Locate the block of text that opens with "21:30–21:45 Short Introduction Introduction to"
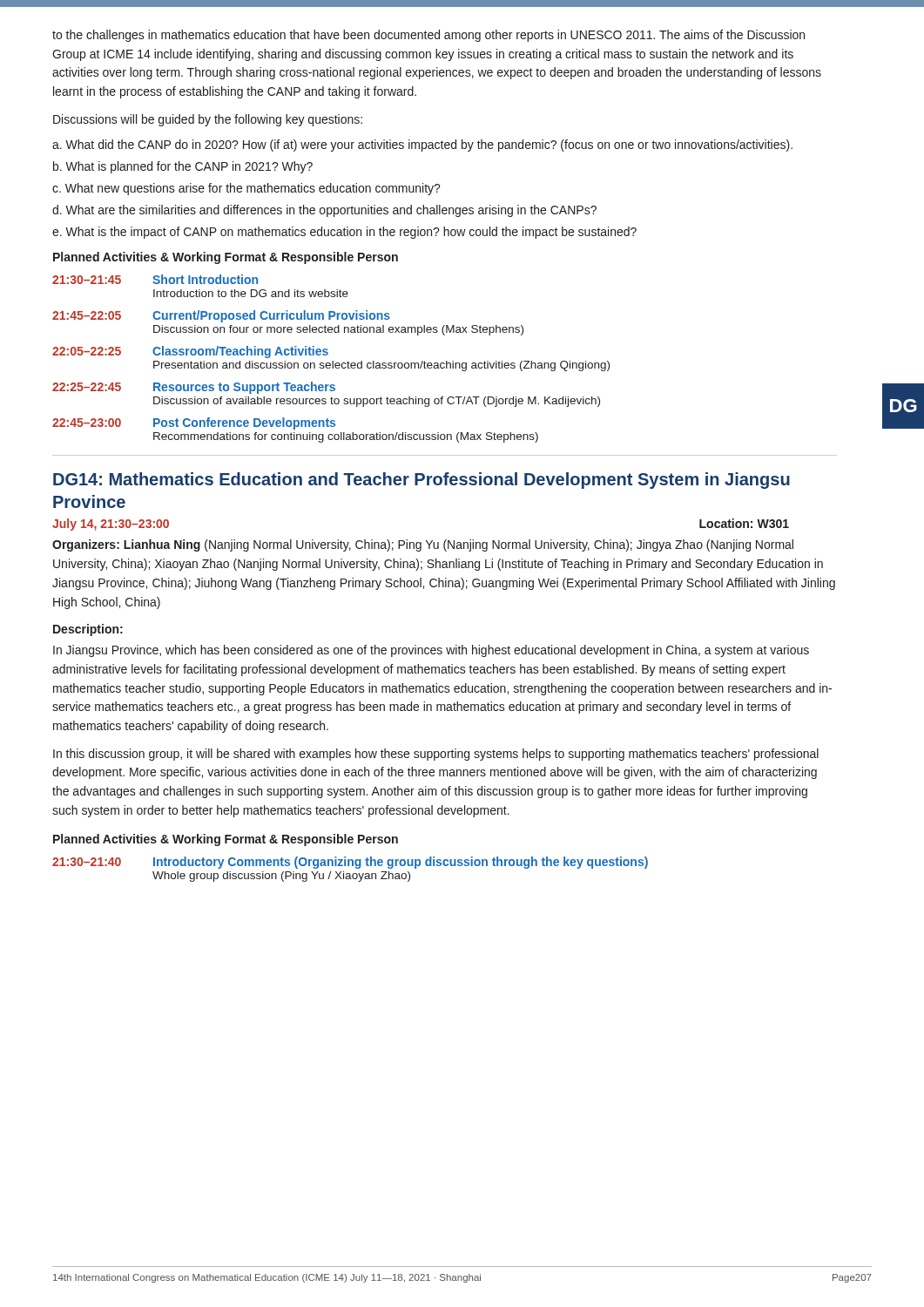924x1307 pixels. tap(155, 279)
